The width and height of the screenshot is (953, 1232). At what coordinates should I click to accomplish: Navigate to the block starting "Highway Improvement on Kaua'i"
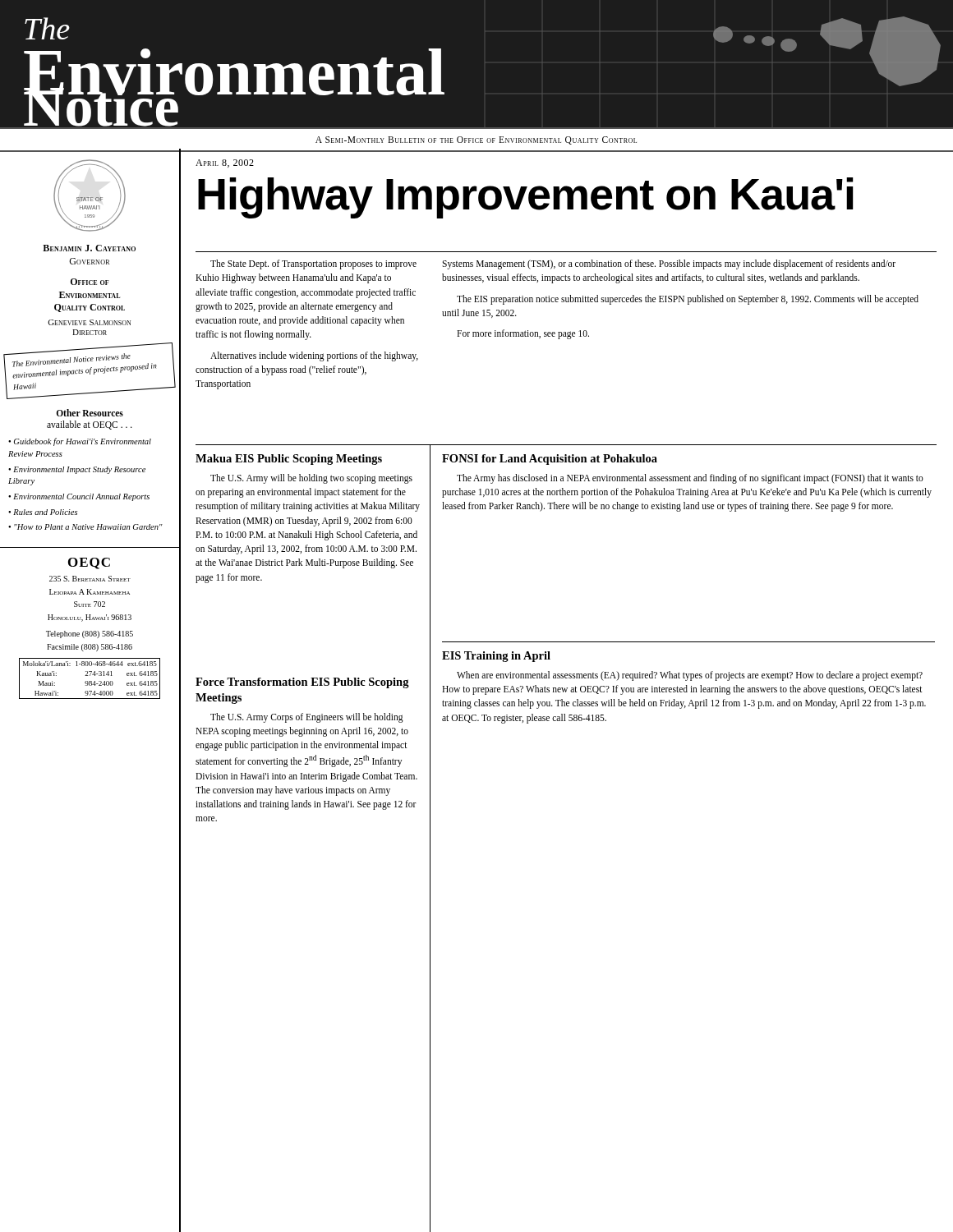[525, 194]
